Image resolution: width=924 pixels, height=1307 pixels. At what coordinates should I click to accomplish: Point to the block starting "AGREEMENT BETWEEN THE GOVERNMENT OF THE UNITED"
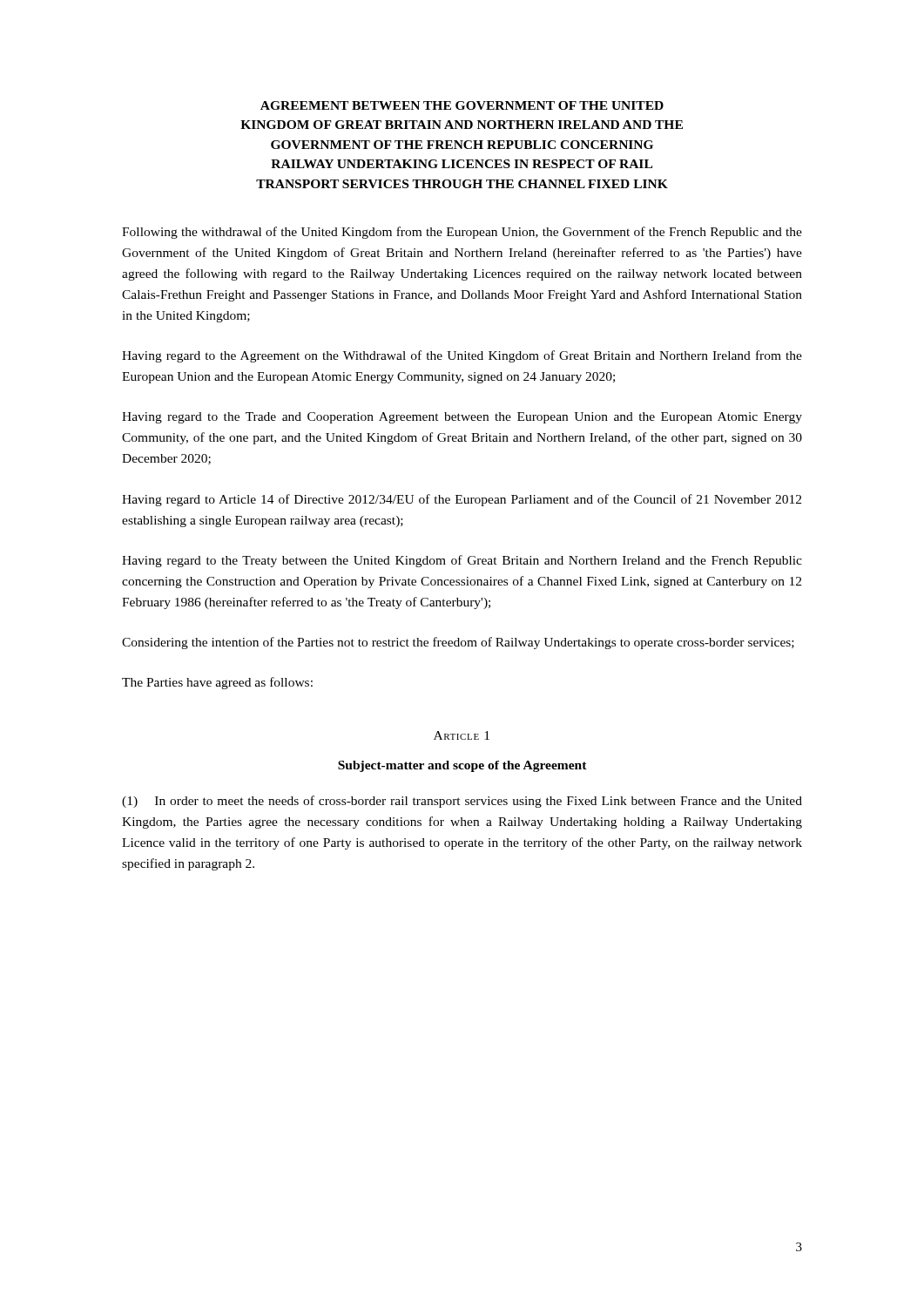[x=462, y=144]
